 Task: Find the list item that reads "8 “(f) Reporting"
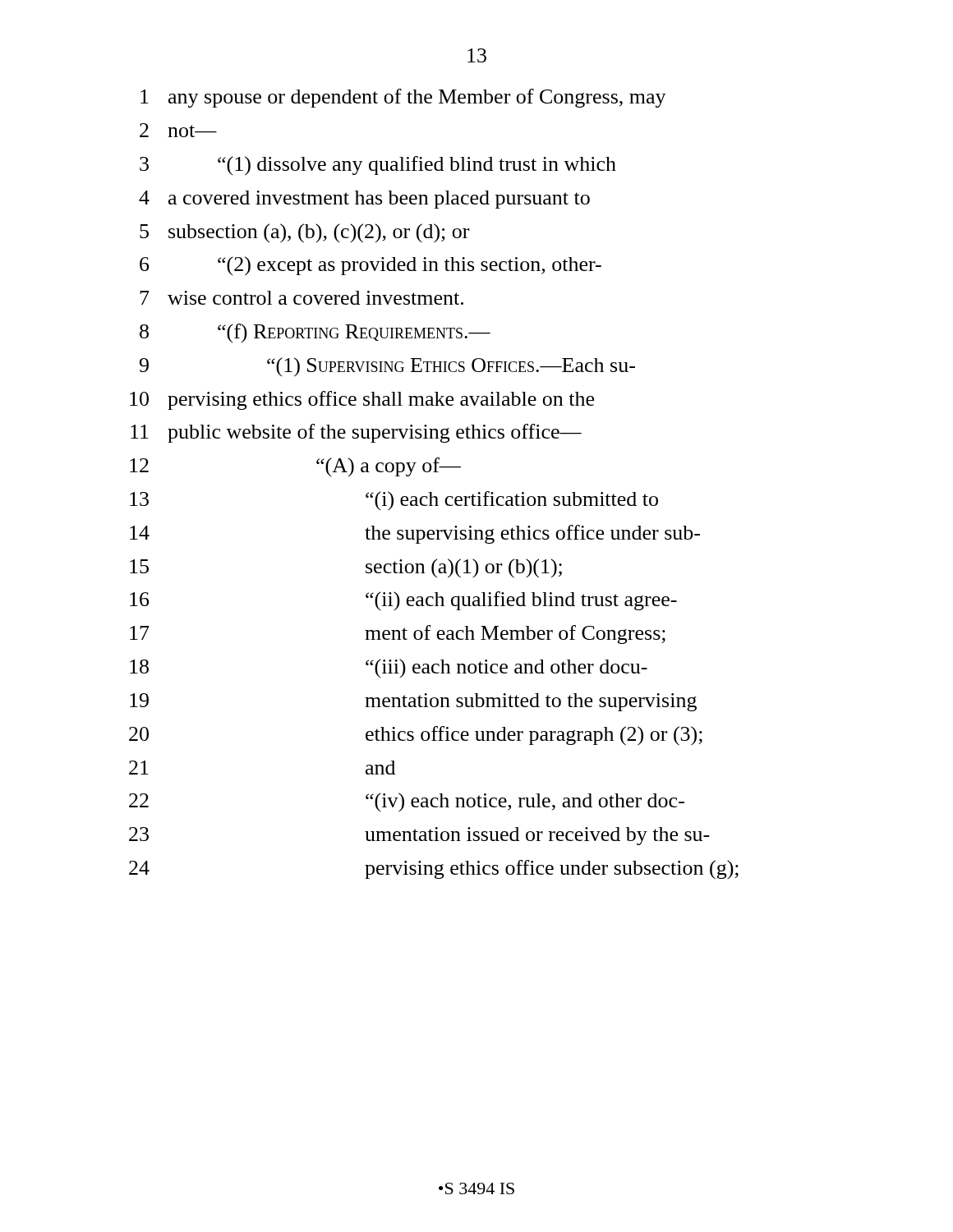click(485, 332)
